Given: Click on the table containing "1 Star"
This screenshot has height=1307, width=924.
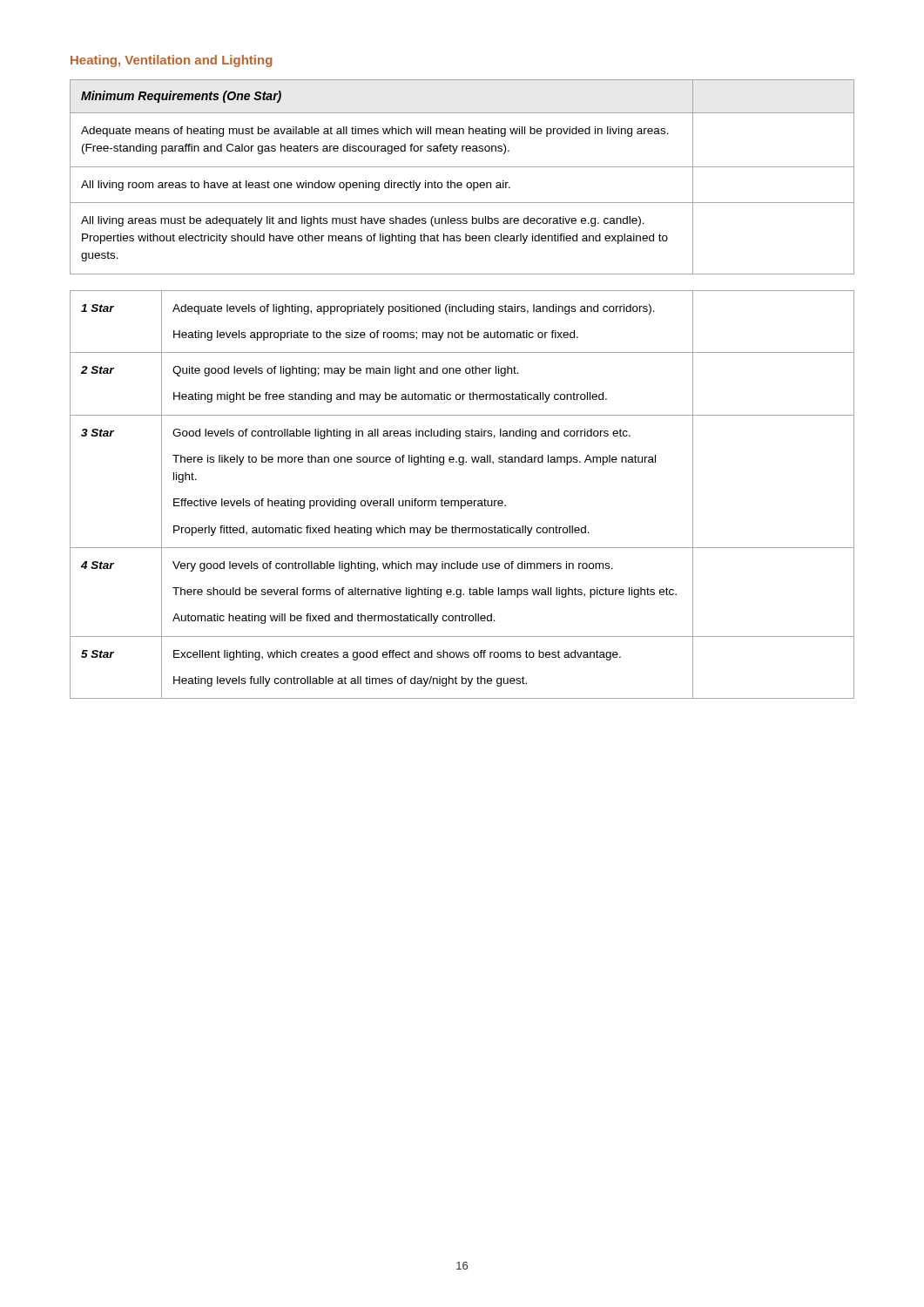Looking at the screenshot, I should (x=462, y=494).
